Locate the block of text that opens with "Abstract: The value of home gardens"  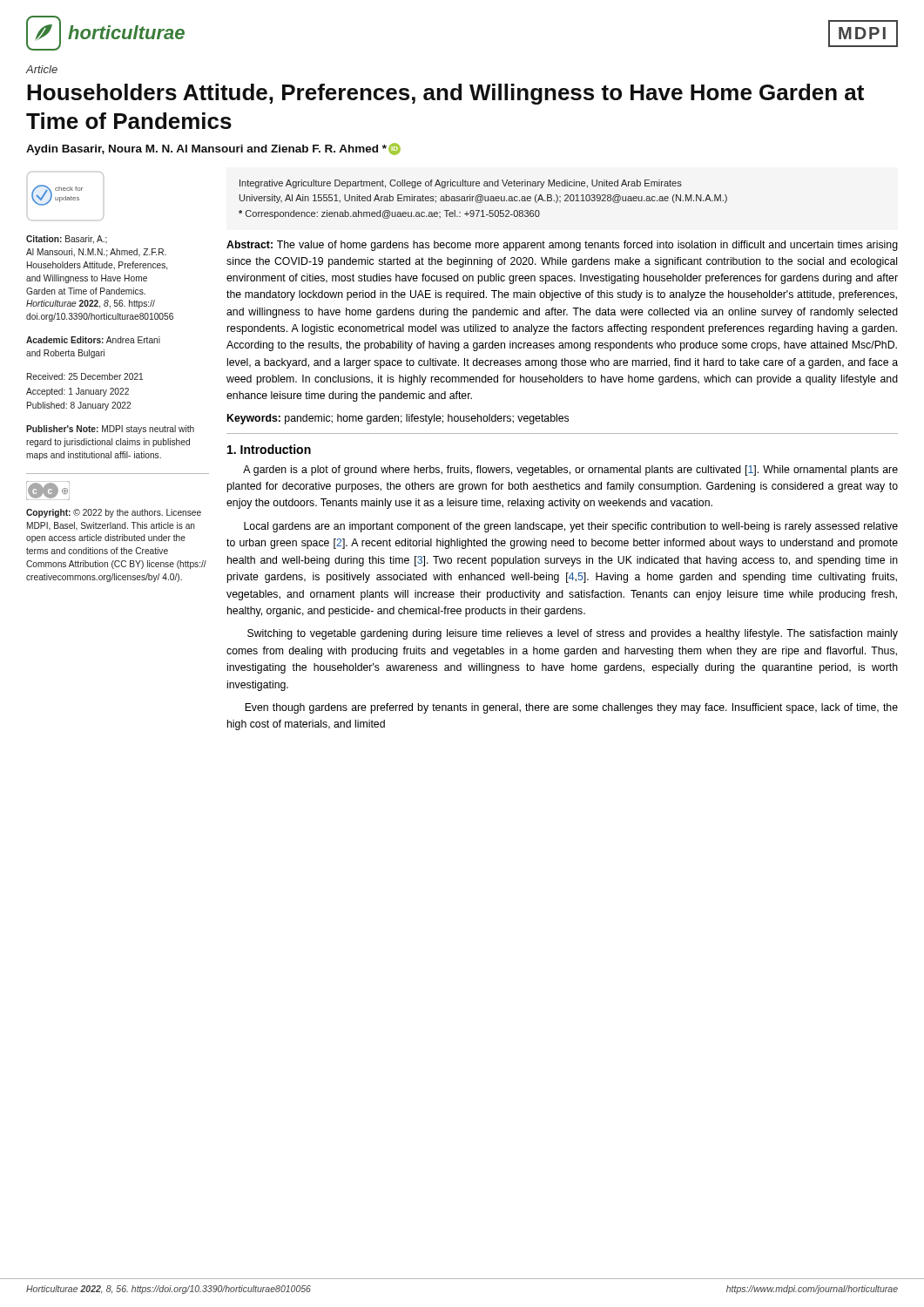562,320
